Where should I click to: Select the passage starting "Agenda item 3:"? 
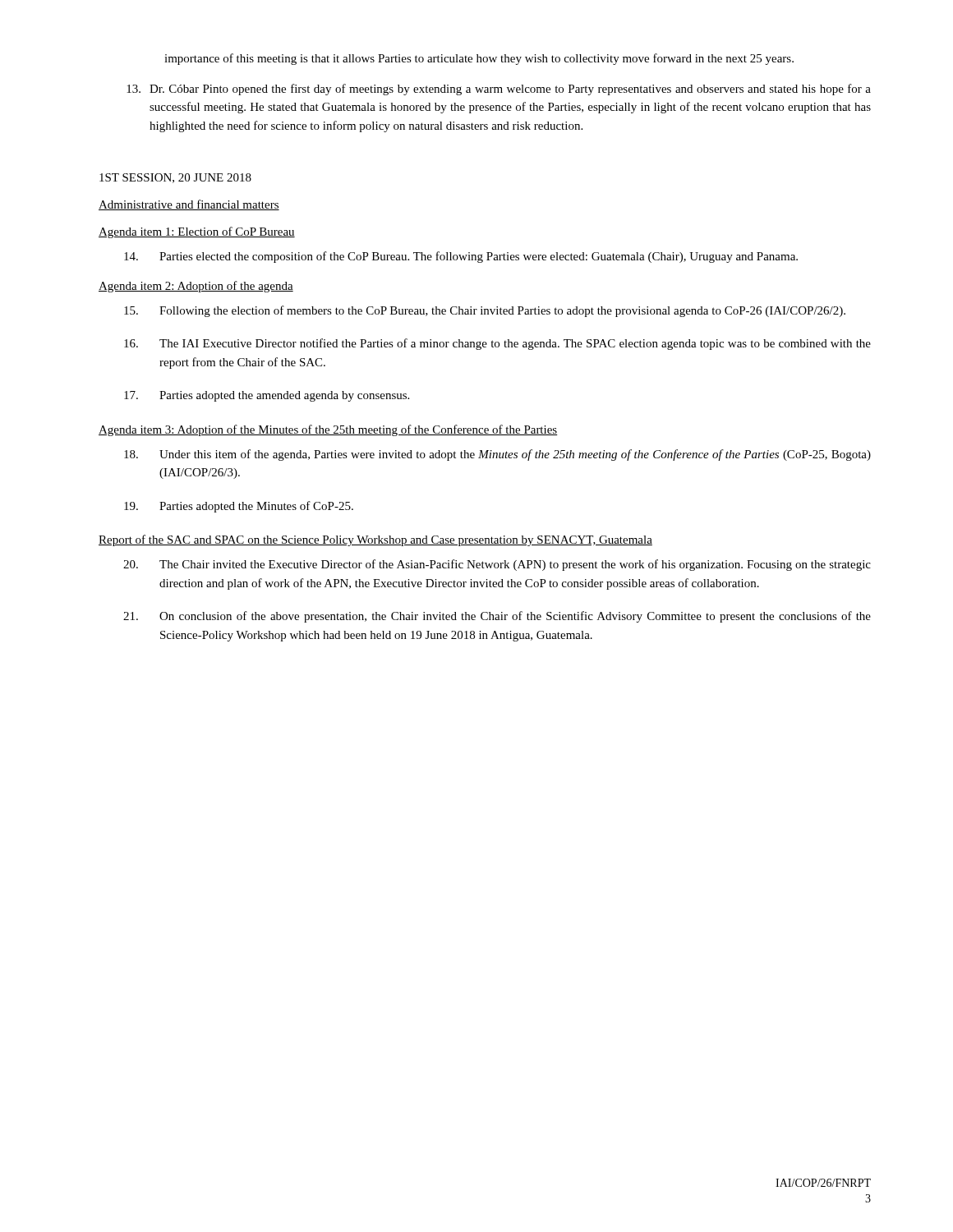[328, 429]
